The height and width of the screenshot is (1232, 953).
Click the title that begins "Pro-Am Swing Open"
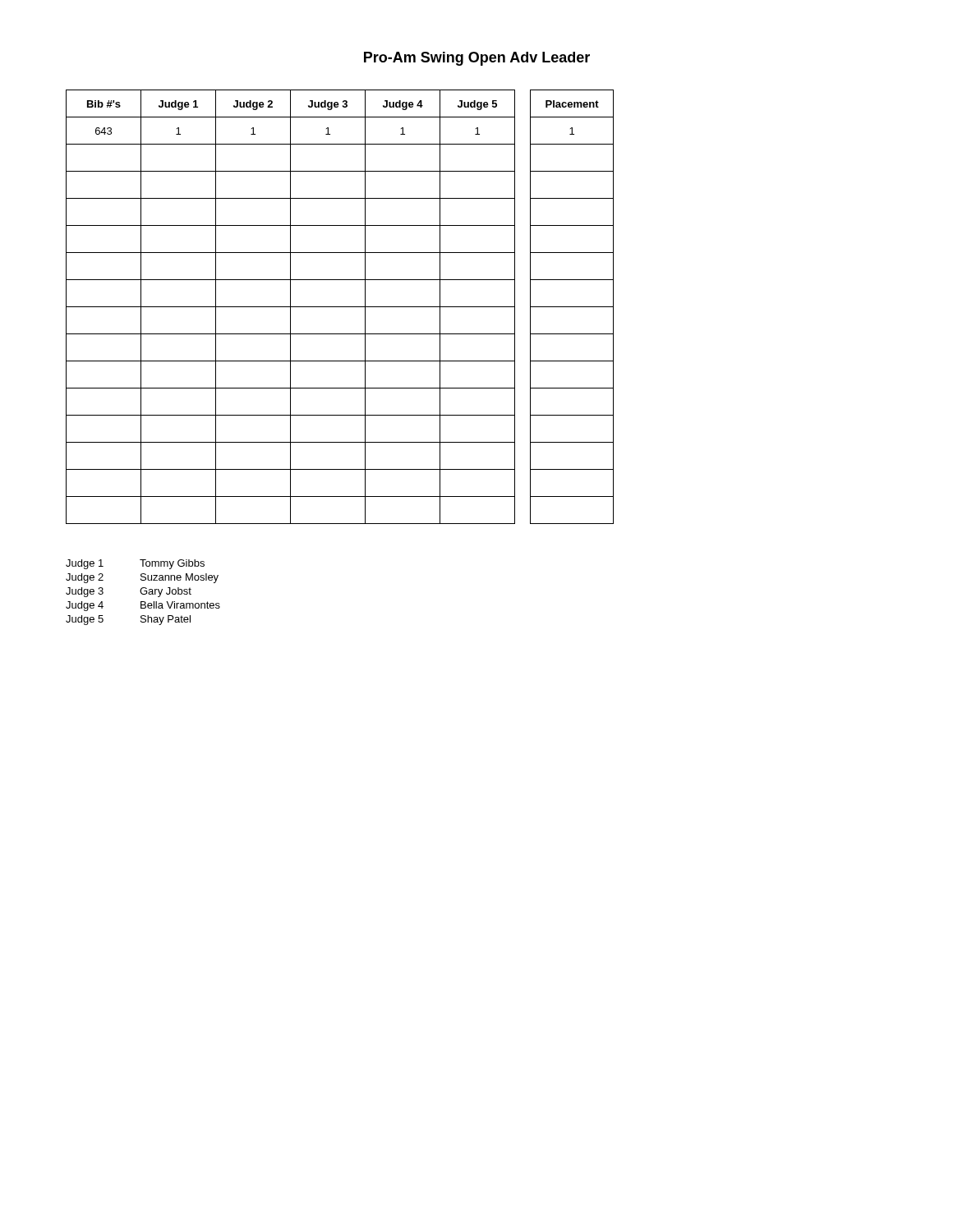[476, 58]
